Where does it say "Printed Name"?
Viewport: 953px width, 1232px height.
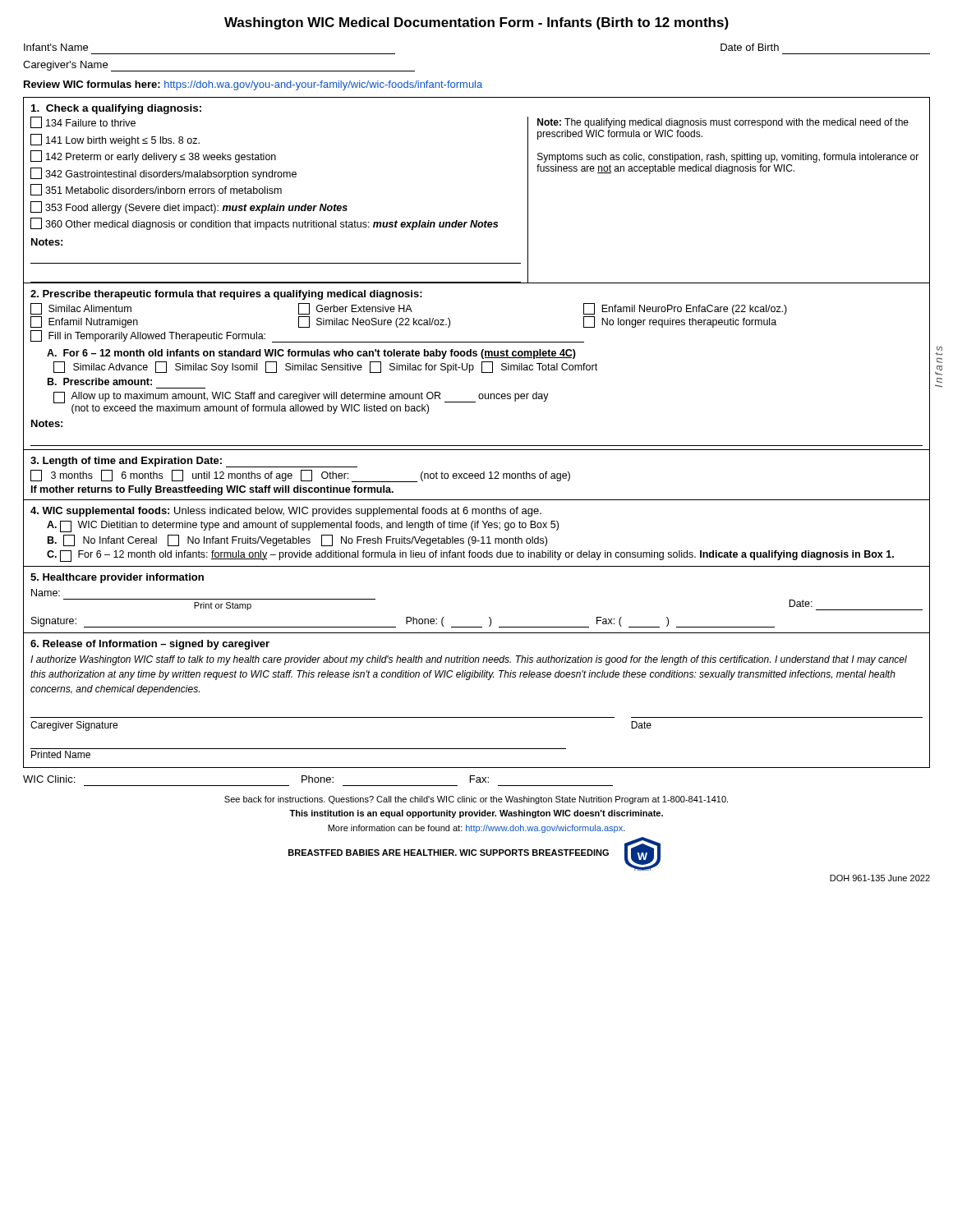click(x=61, y=754)
